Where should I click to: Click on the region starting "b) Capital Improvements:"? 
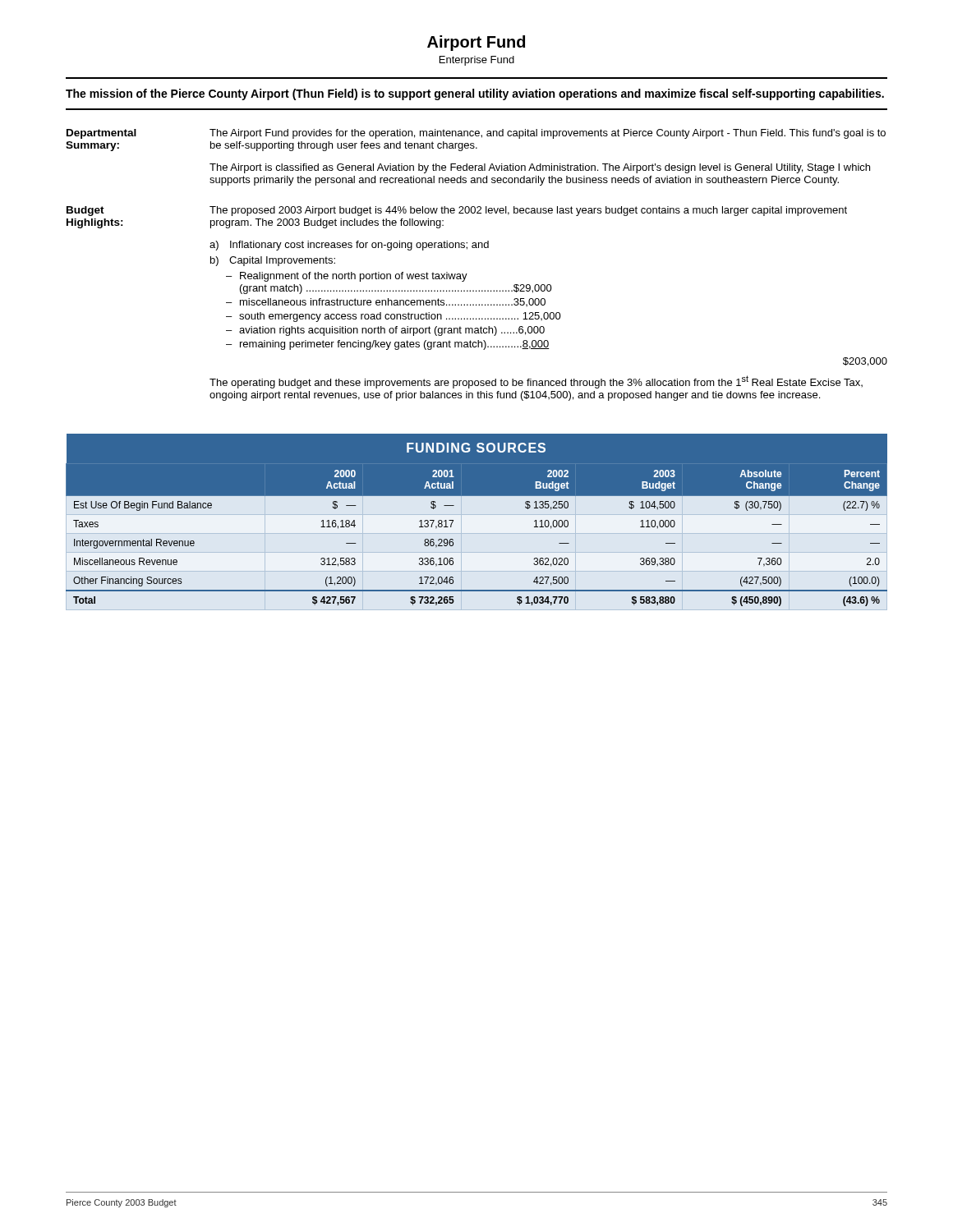(273, 260)
